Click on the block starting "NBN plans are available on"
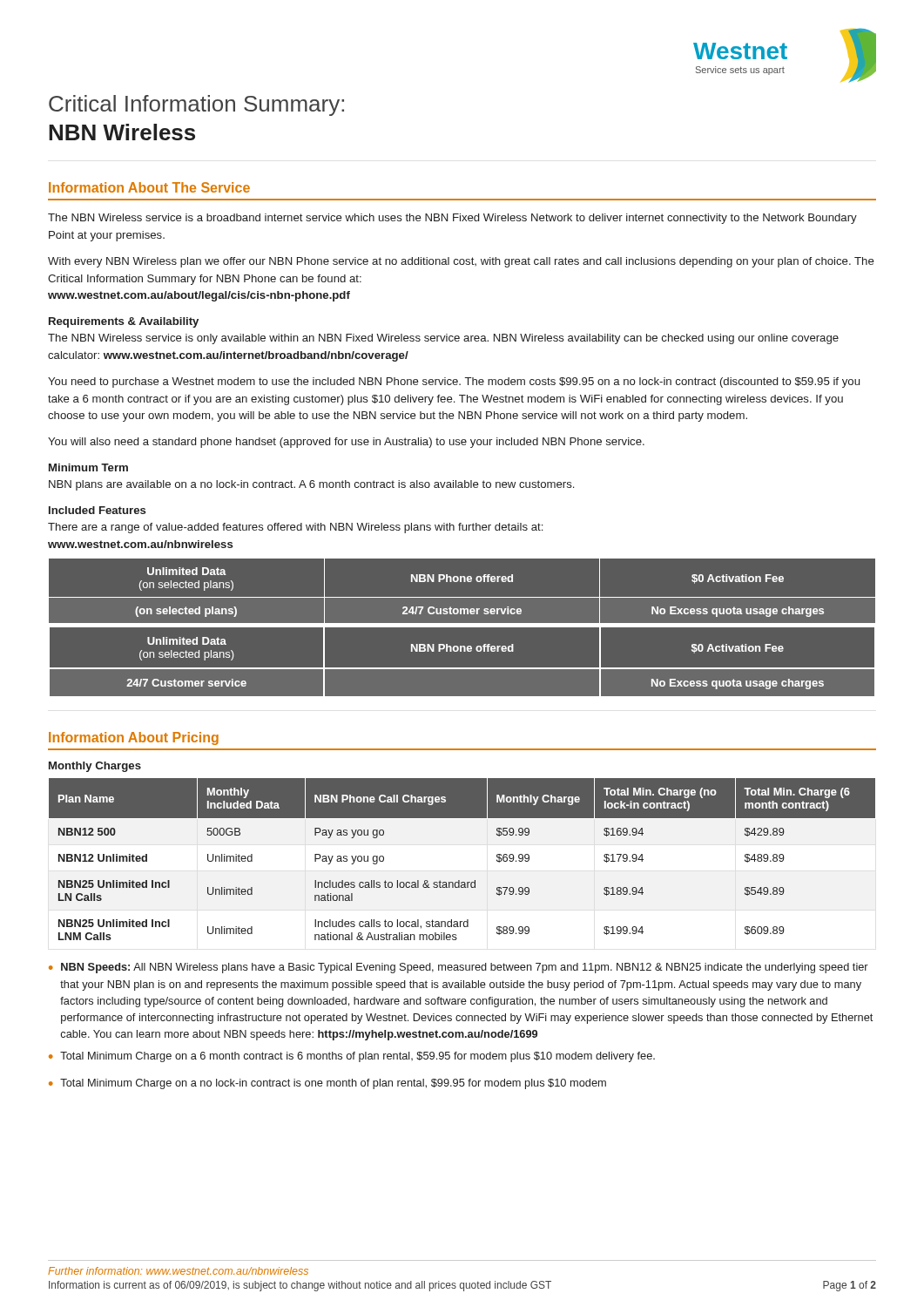 (312, 484)
